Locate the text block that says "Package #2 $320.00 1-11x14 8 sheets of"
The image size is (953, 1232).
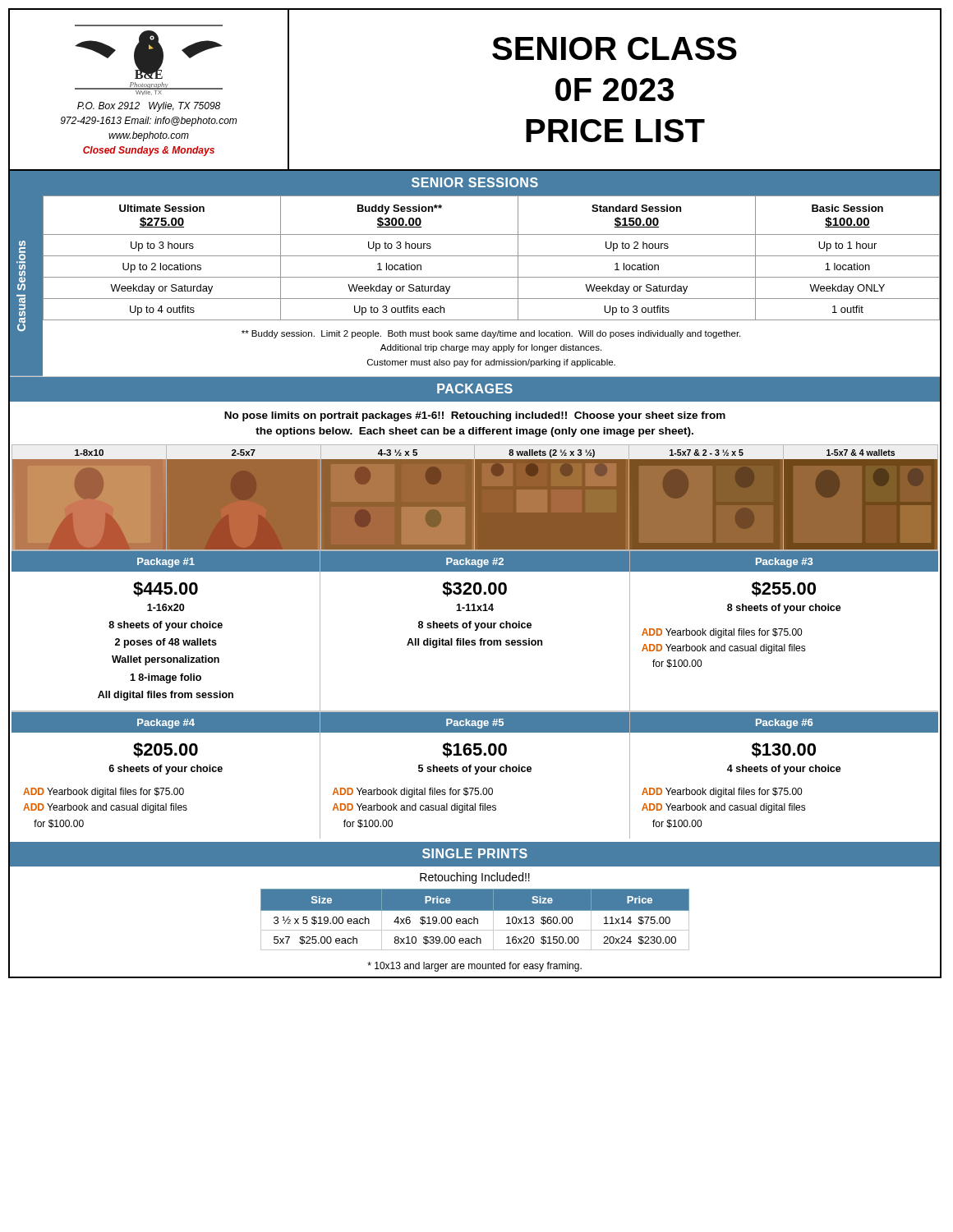475,604
